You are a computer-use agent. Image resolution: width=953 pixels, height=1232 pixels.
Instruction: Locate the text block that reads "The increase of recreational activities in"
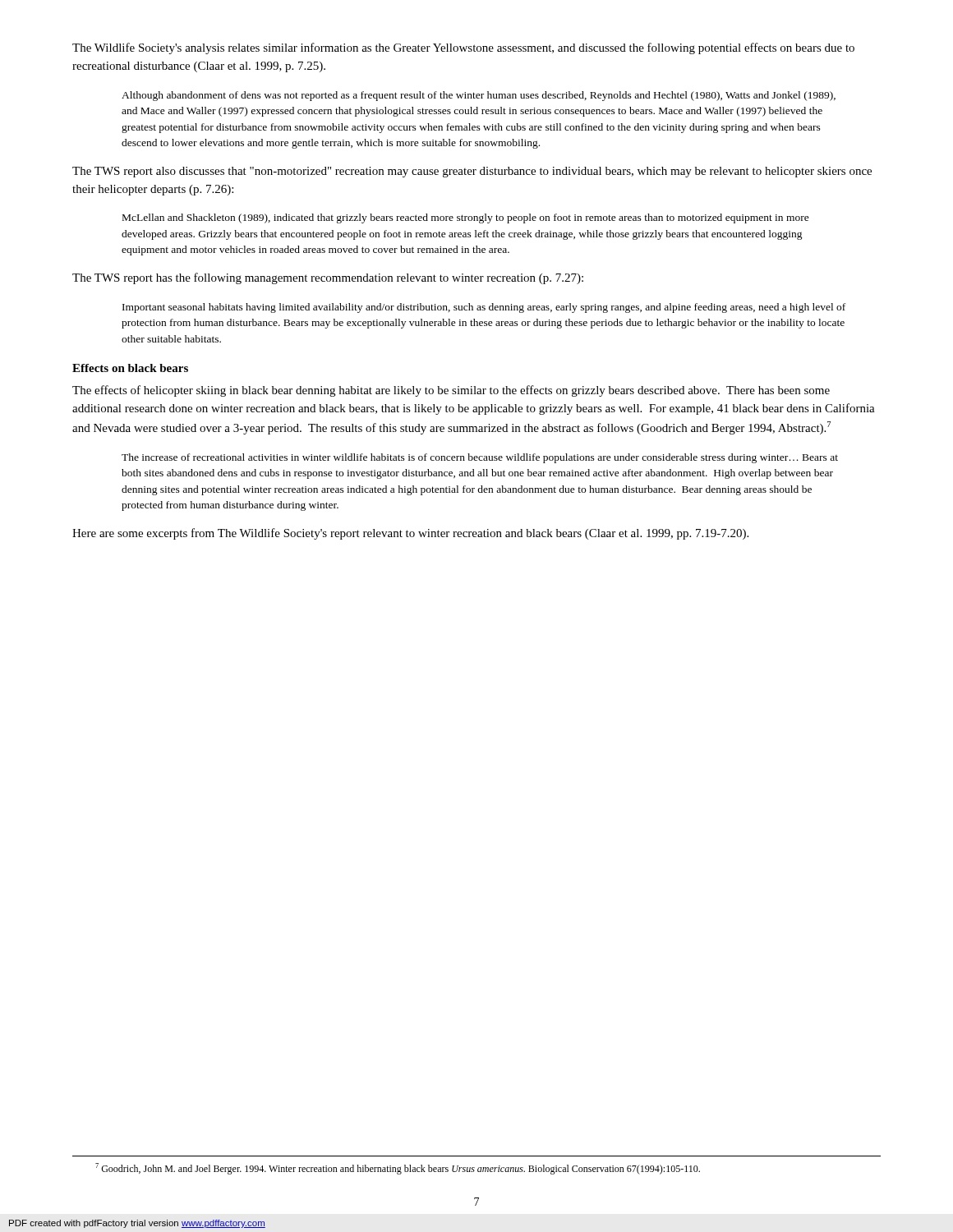(480, 481)
